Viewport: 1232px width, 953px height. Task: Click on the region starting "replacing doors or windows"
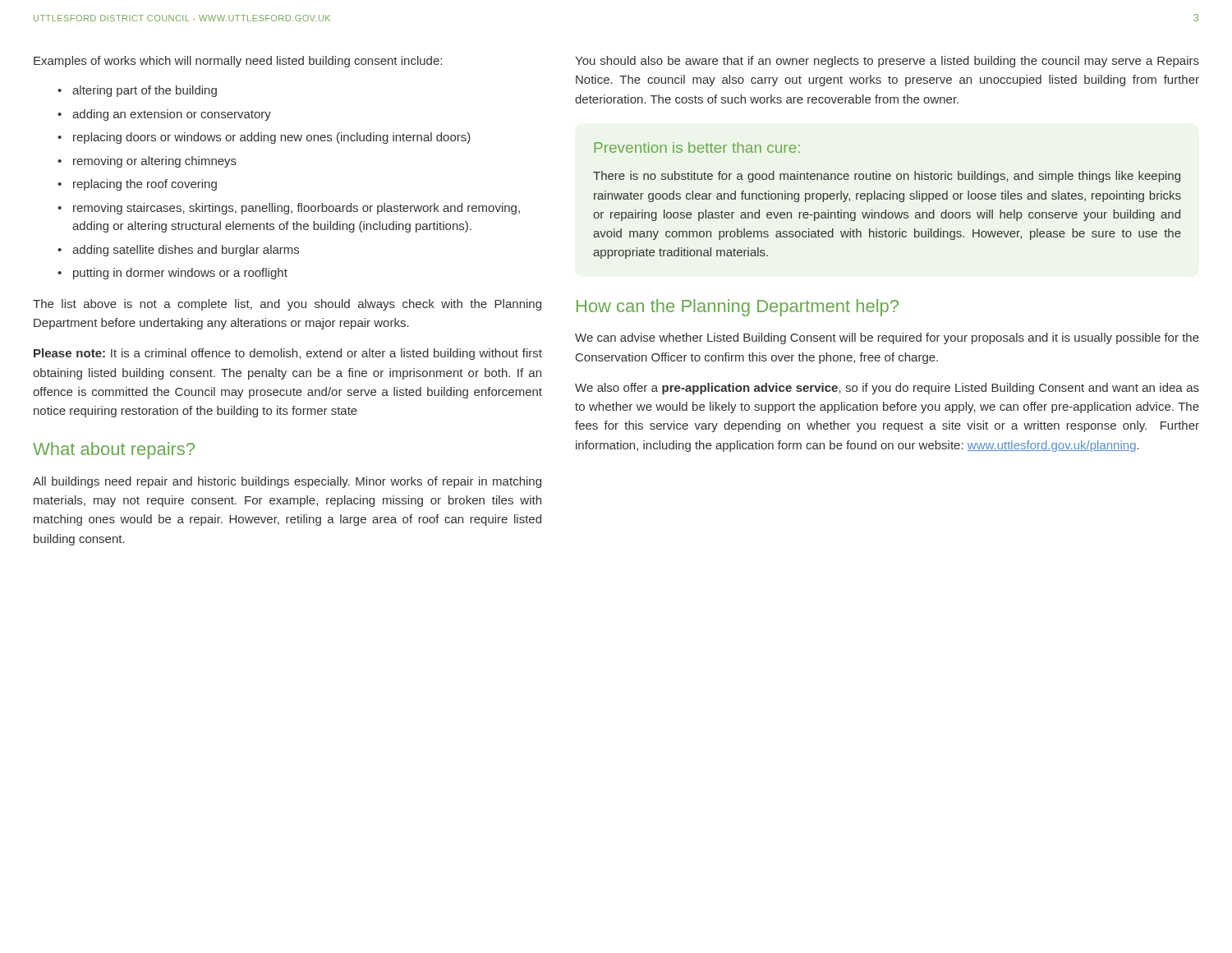(x=272, y=137)
